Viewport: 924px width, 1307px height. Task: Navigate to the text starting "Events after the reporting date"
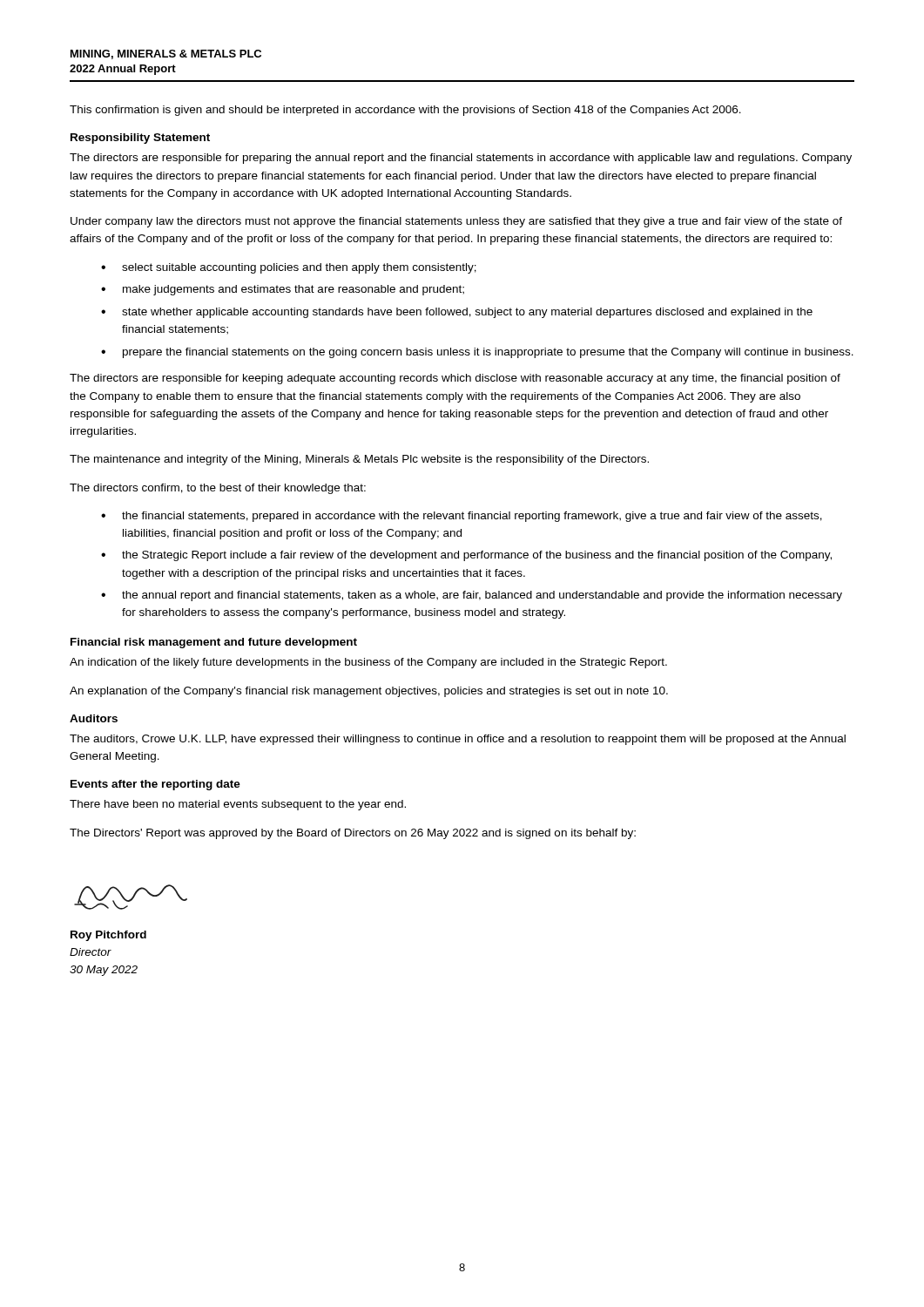155,784
